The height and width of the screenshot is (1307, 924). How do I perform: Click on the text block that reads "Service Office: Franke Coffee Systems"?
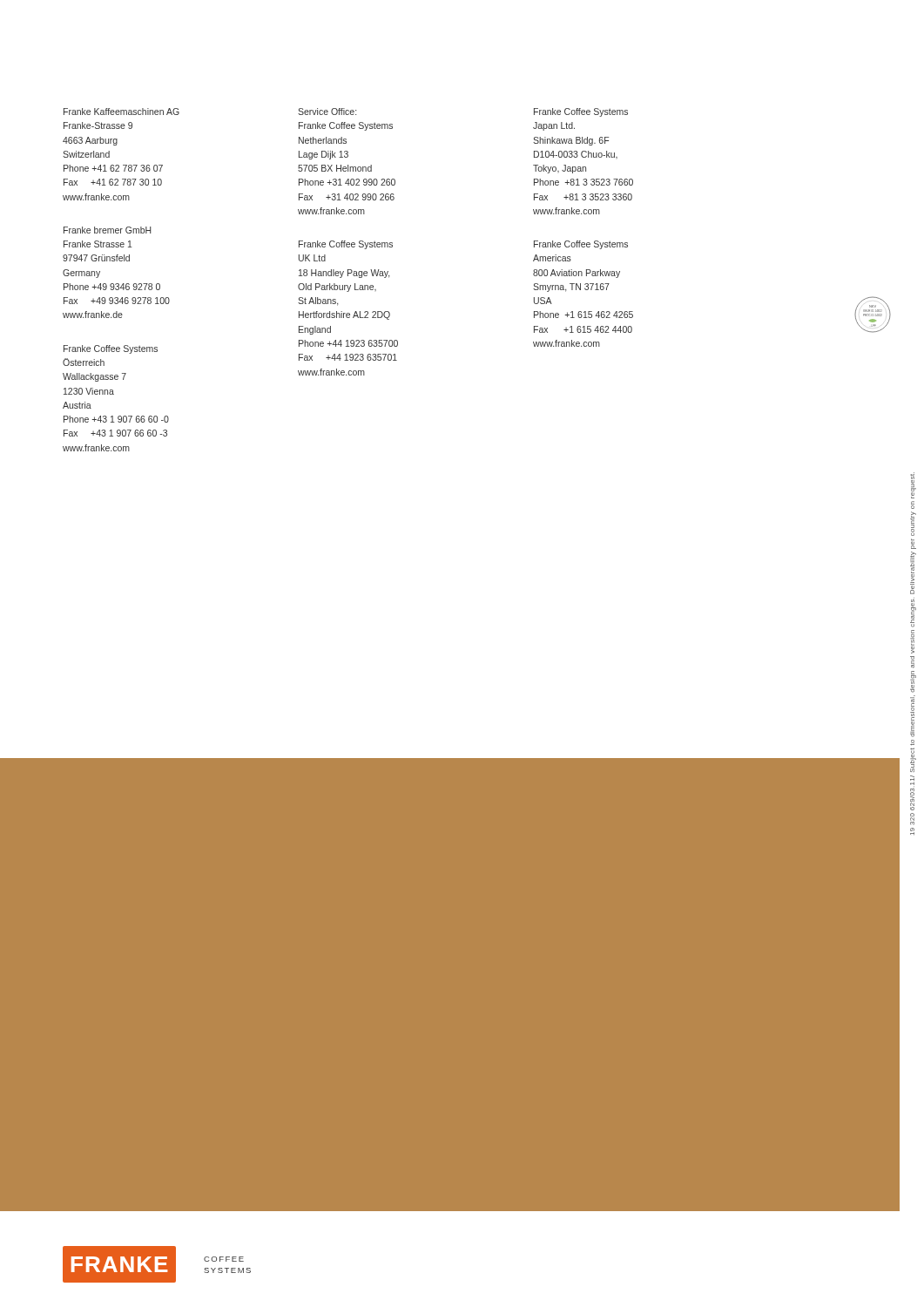(347, 161)
